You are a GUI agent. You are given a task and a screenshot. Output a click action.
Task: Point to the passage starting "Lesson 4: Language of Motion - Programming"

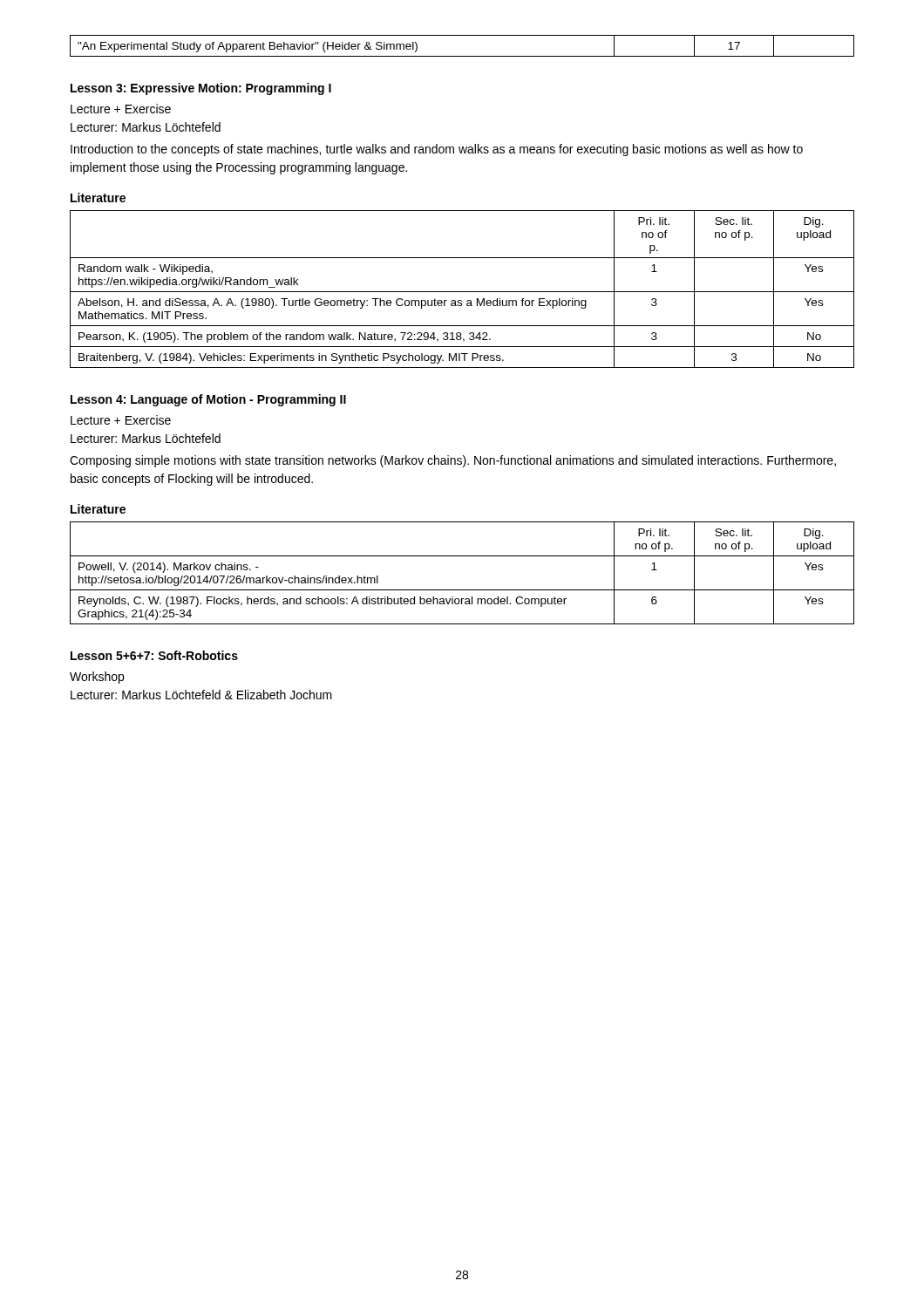pos(208,399)
